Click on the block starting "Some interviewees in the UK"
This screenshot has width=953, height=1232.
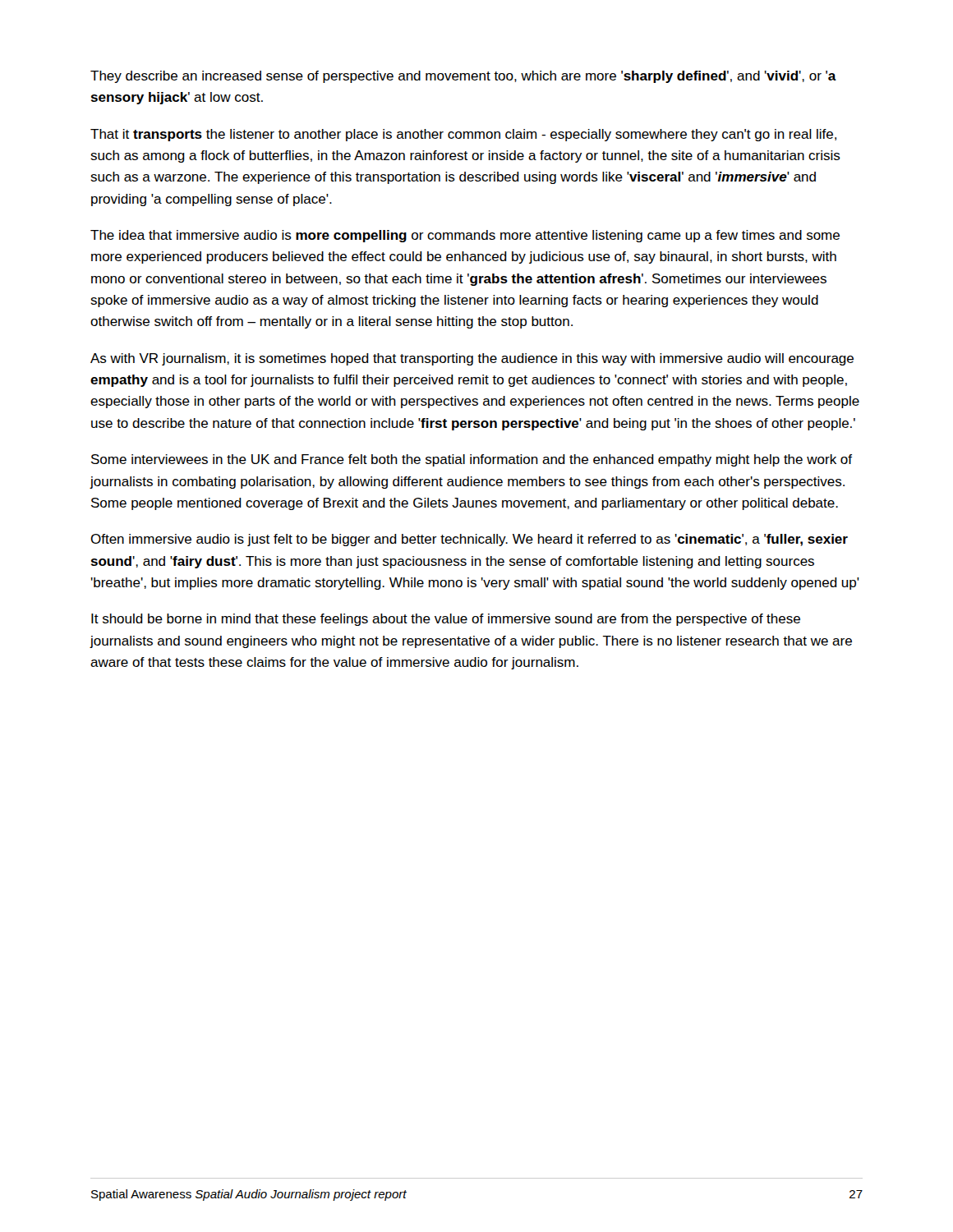tap(476, 482)
